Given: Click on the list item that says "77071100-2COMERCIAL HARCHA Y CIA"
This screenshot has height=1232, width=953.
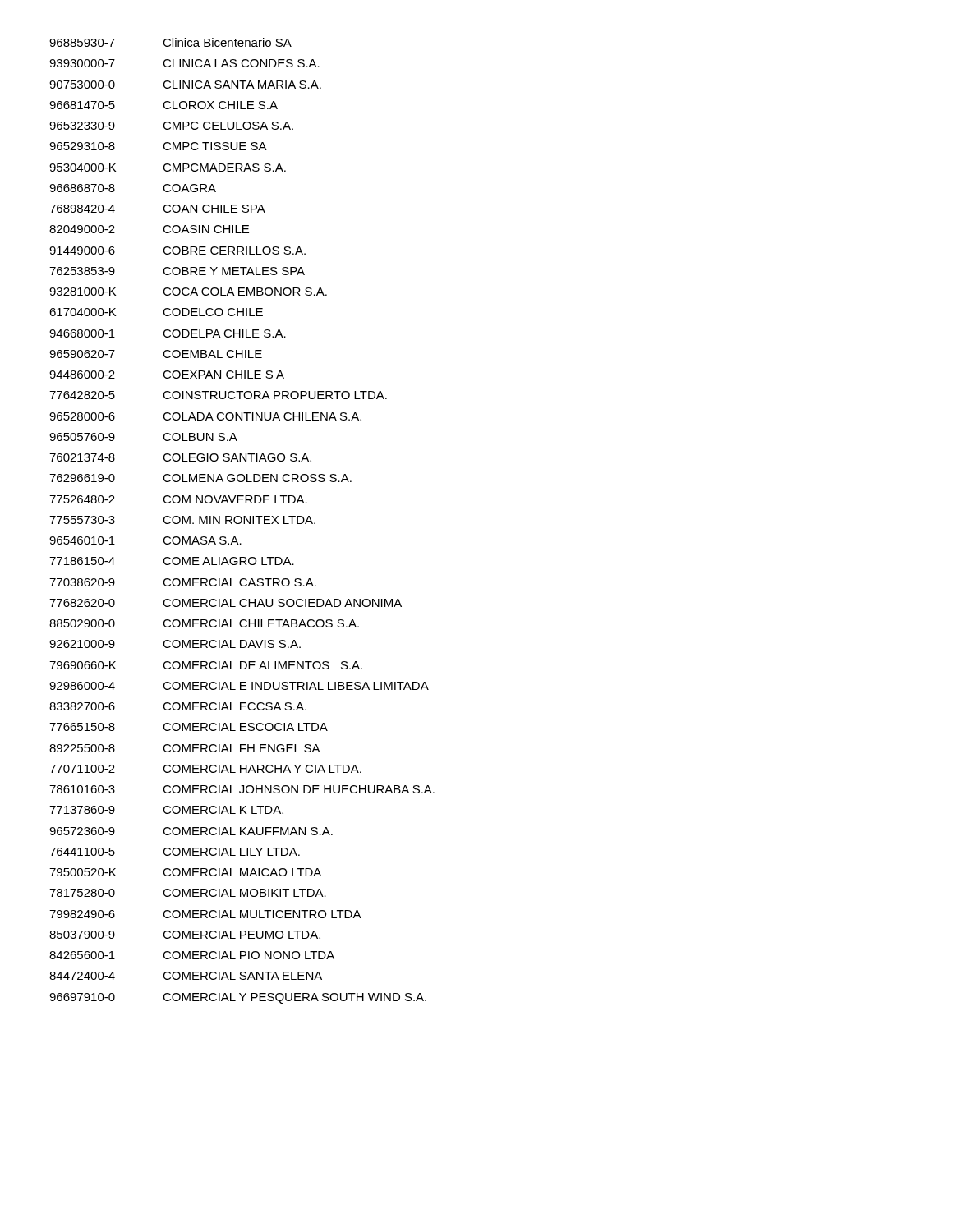Looking at the screenshot, I should 206,768.
